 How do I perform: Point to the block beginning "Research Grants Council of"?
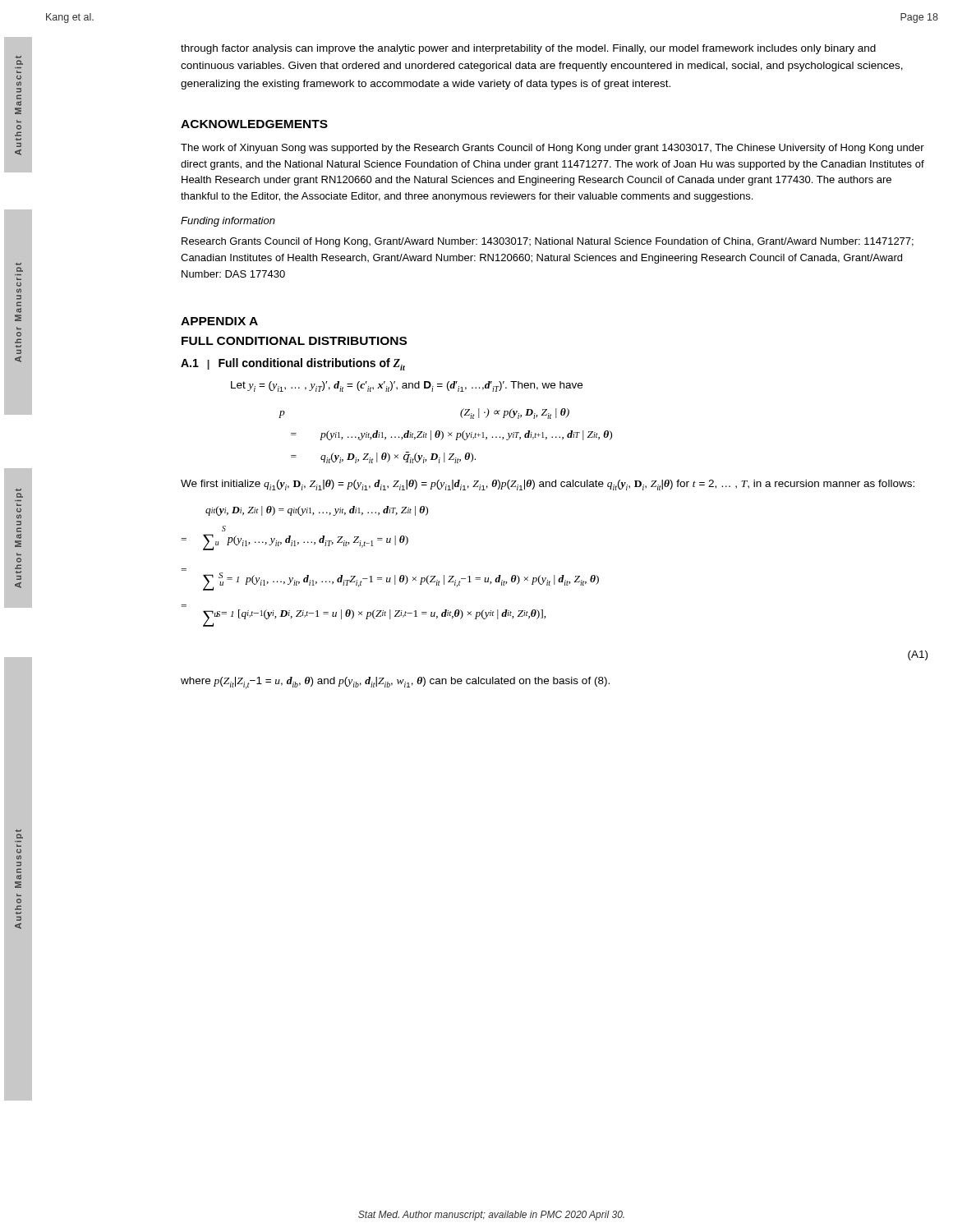point(547,258)
